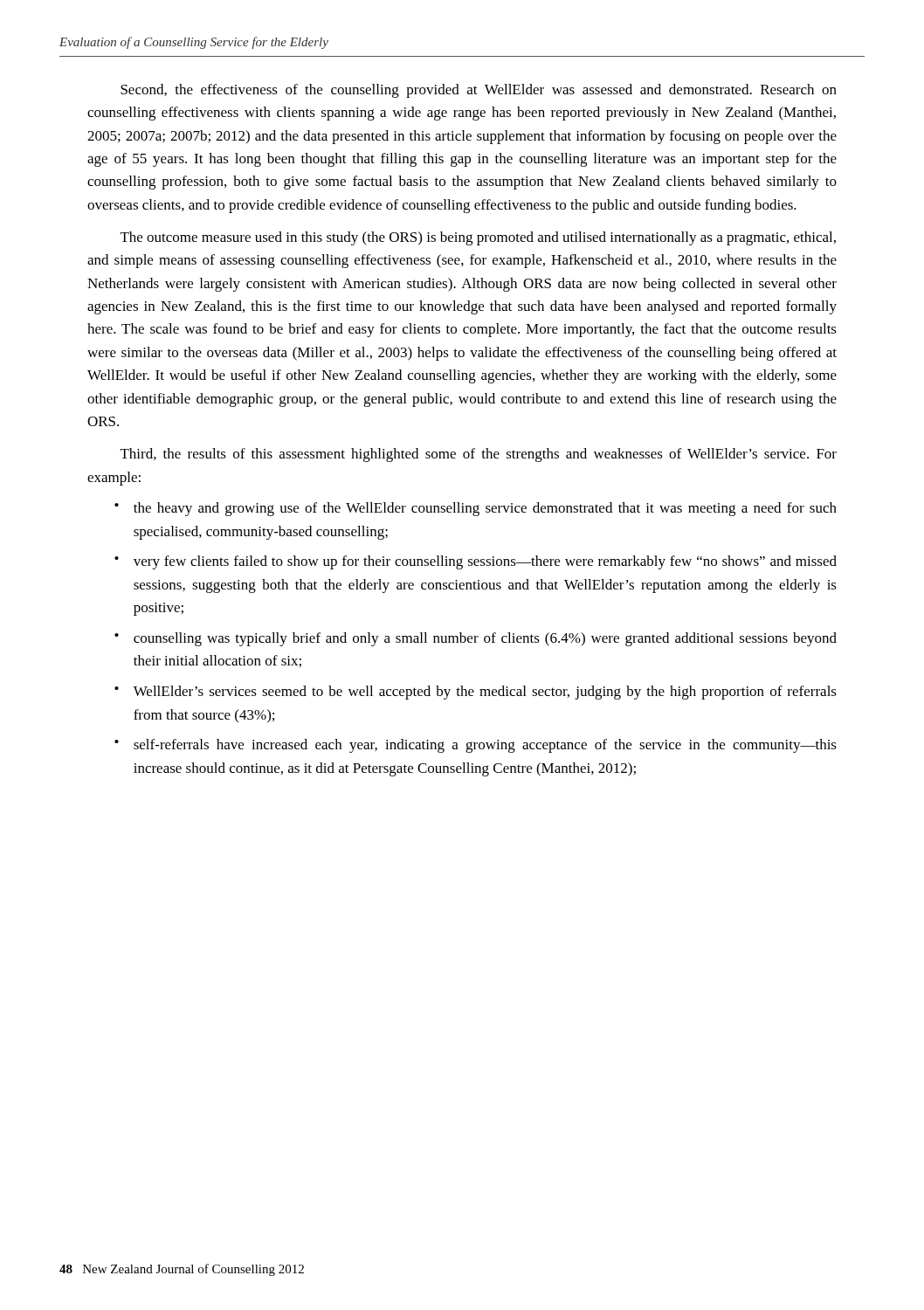Find the list item that reads "• very few clients failed to"

coord(475,585)
